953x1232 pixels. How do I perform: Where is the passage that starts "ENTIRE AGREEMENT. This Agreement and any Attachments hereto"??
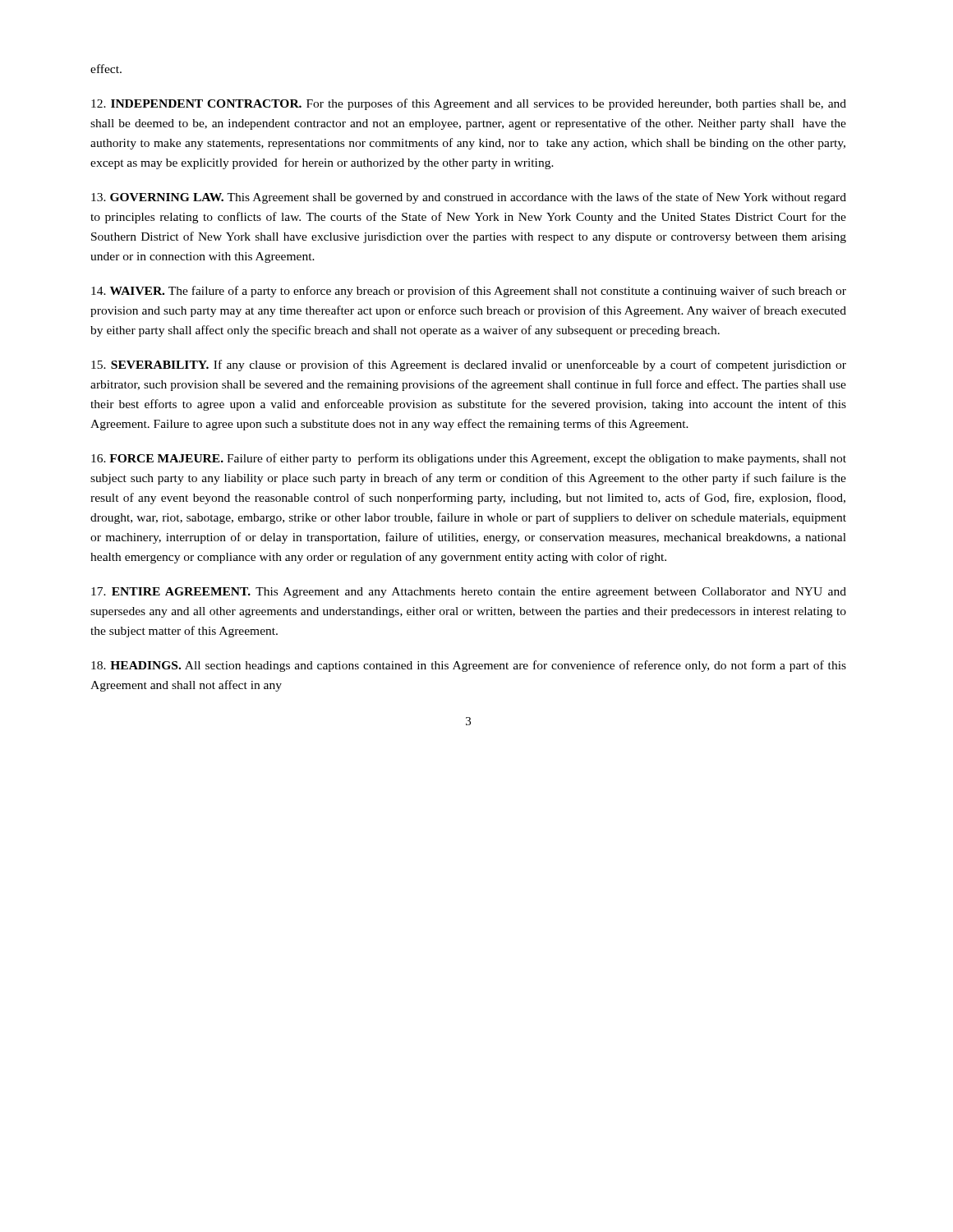tap(468, 611)
